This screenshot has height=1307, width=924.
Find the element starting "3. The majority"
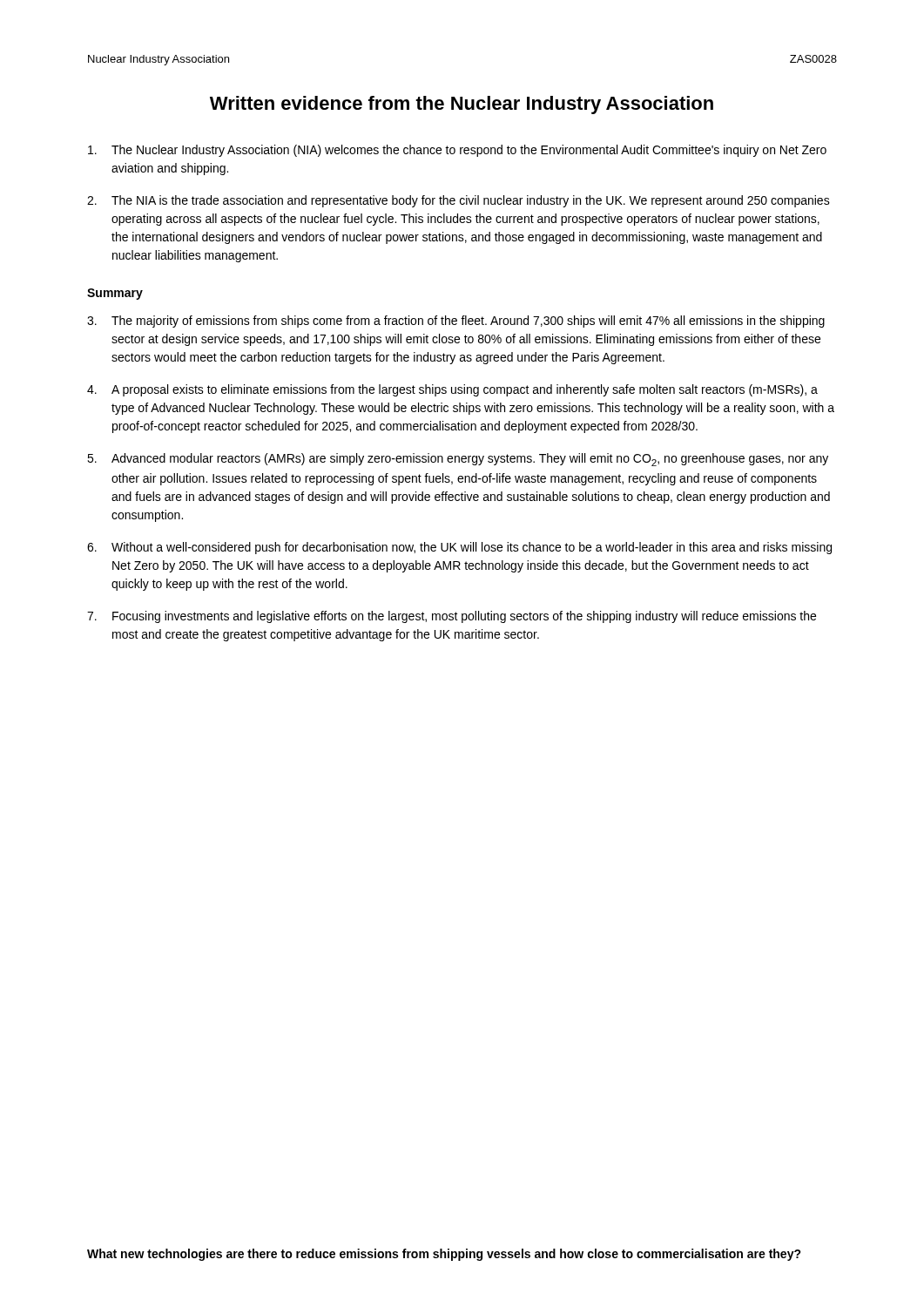click(x=462, y=339)
